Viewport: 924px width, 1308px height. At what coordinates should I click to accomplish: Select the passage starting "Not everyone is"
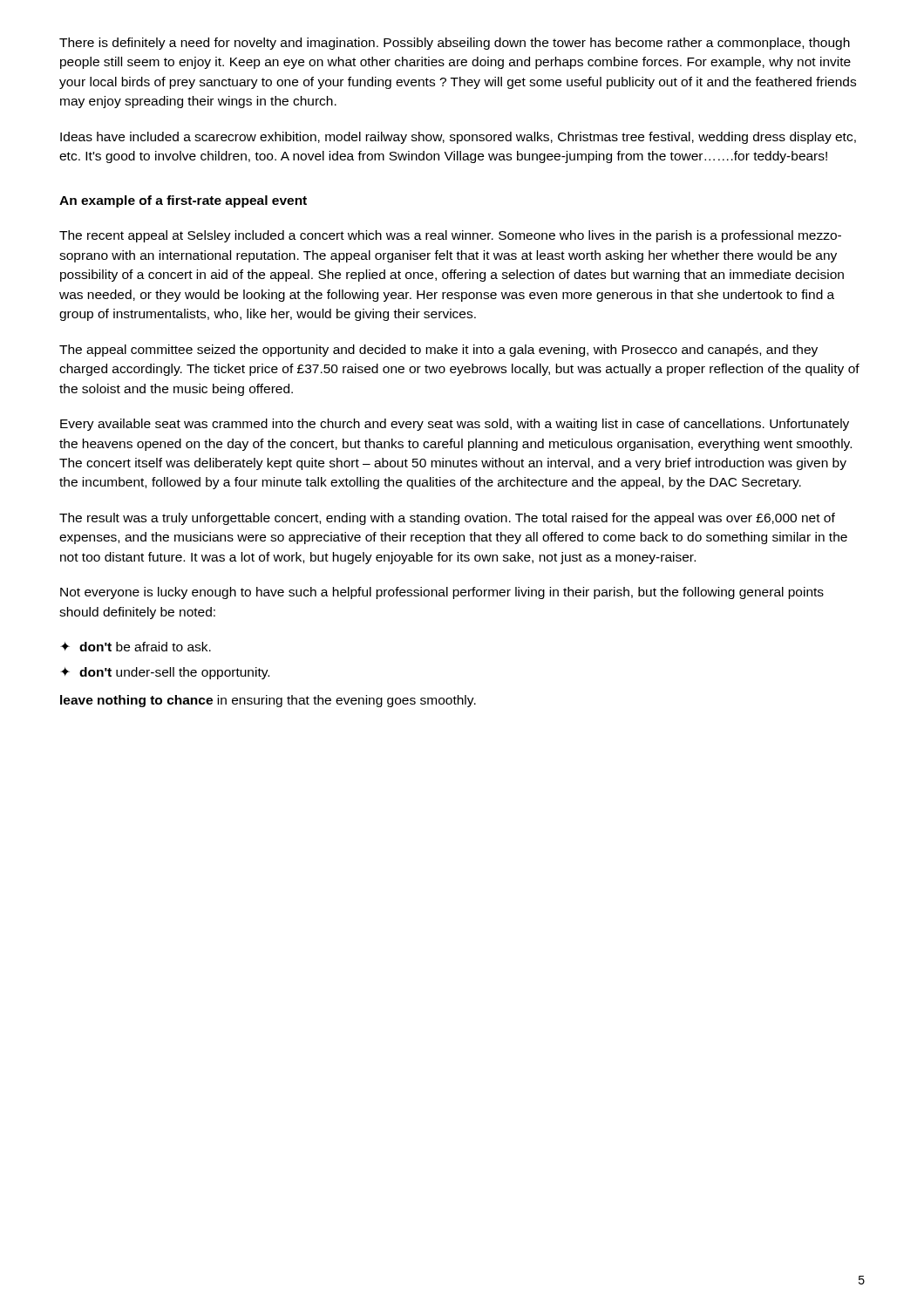point(442,602)
